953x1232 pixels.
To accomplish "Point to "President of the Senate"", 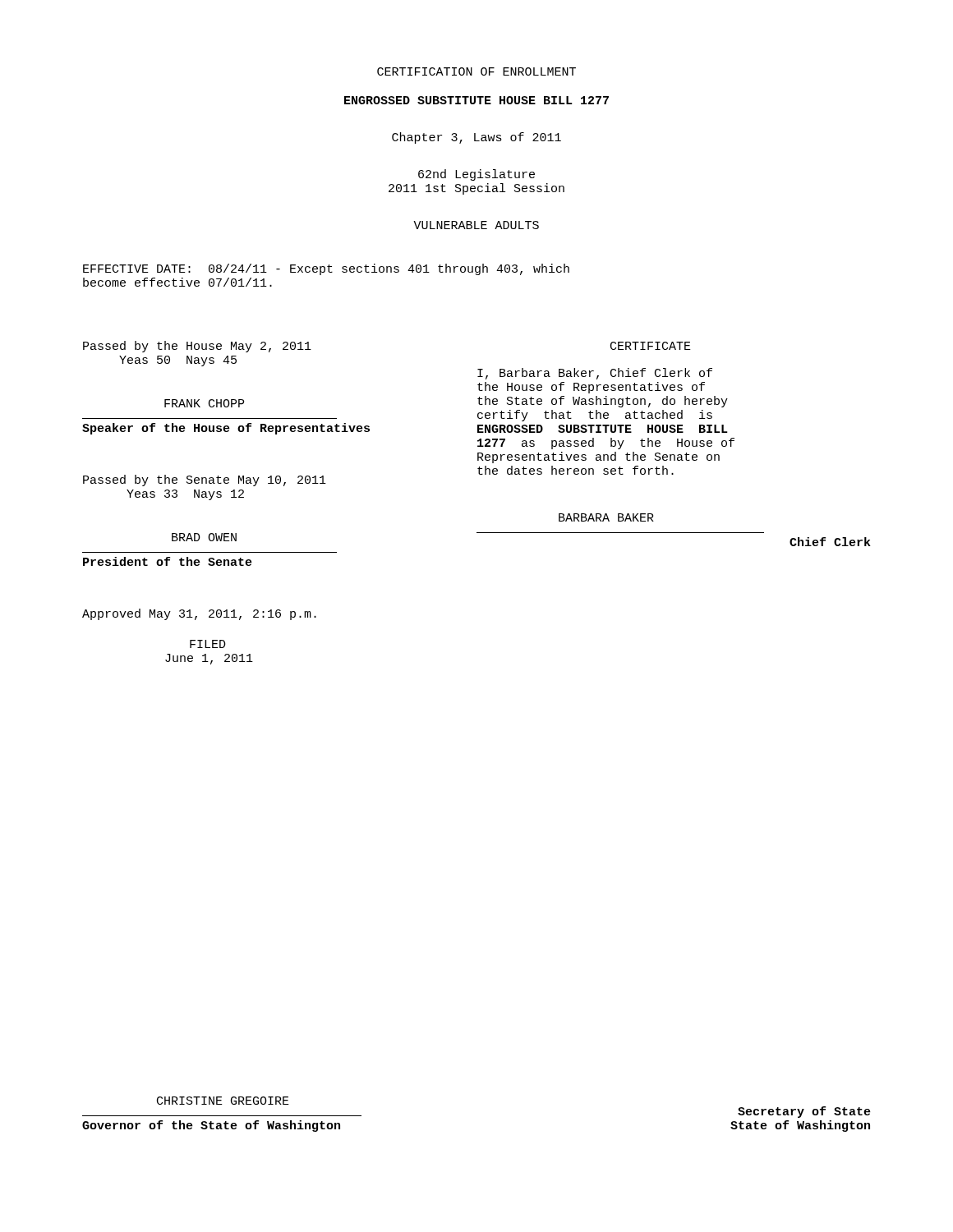I will coord(255,563).
